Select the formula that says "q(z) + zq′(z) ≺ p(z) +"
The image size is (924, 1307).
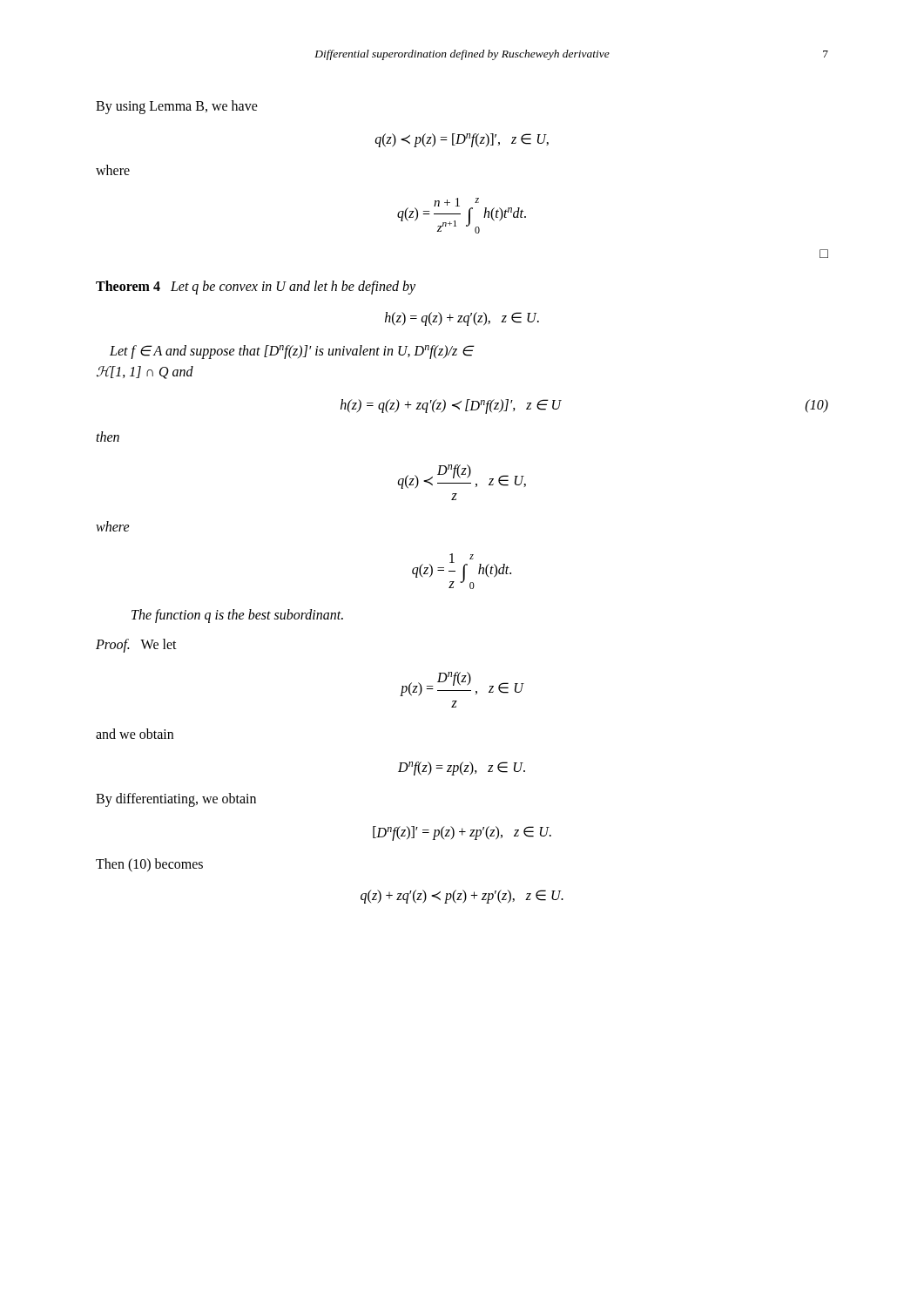462,895
